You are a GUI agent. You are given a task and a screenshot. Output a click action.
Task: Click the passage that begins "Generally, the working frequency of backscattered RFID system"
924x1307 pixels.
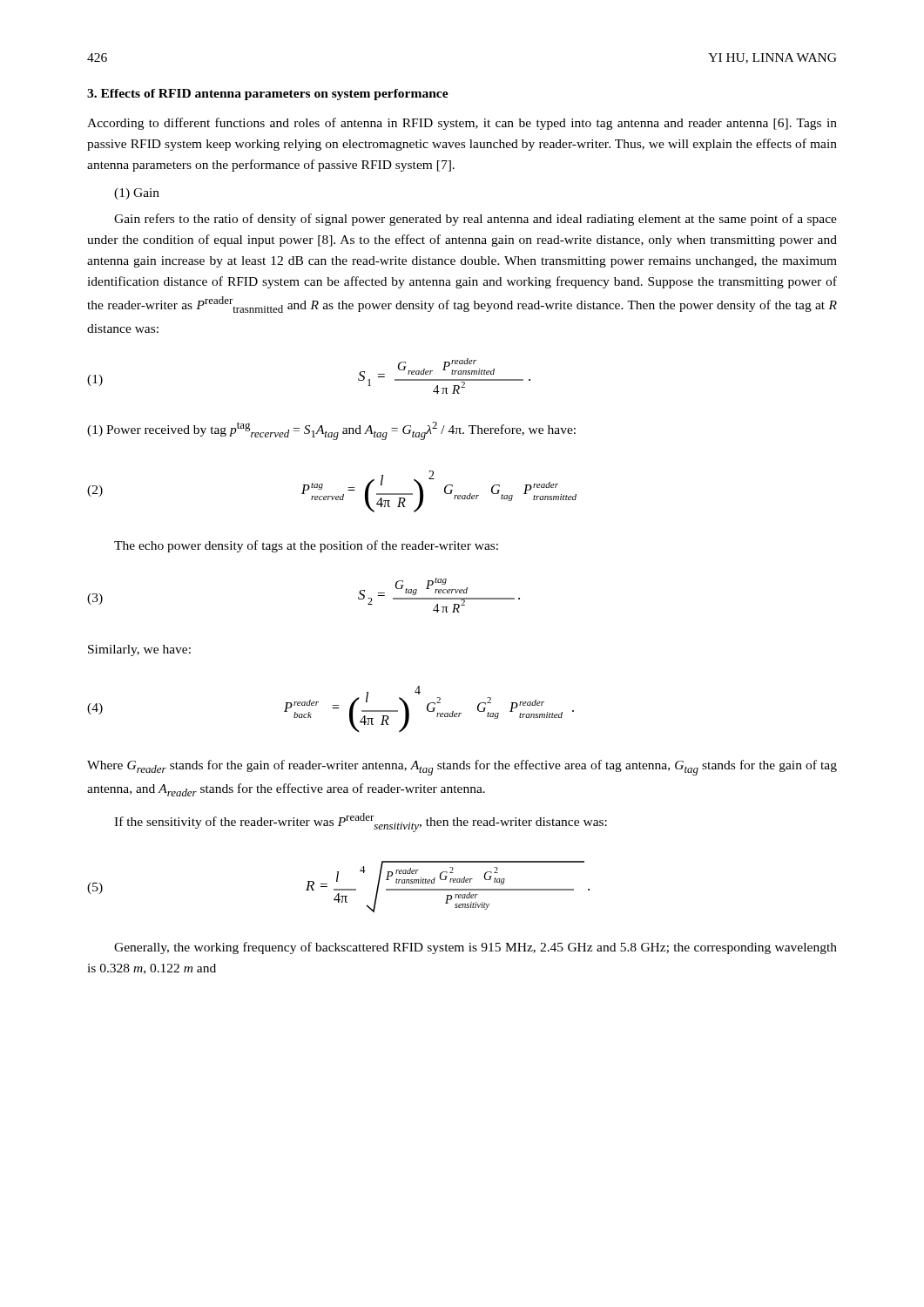coord(462,957)
